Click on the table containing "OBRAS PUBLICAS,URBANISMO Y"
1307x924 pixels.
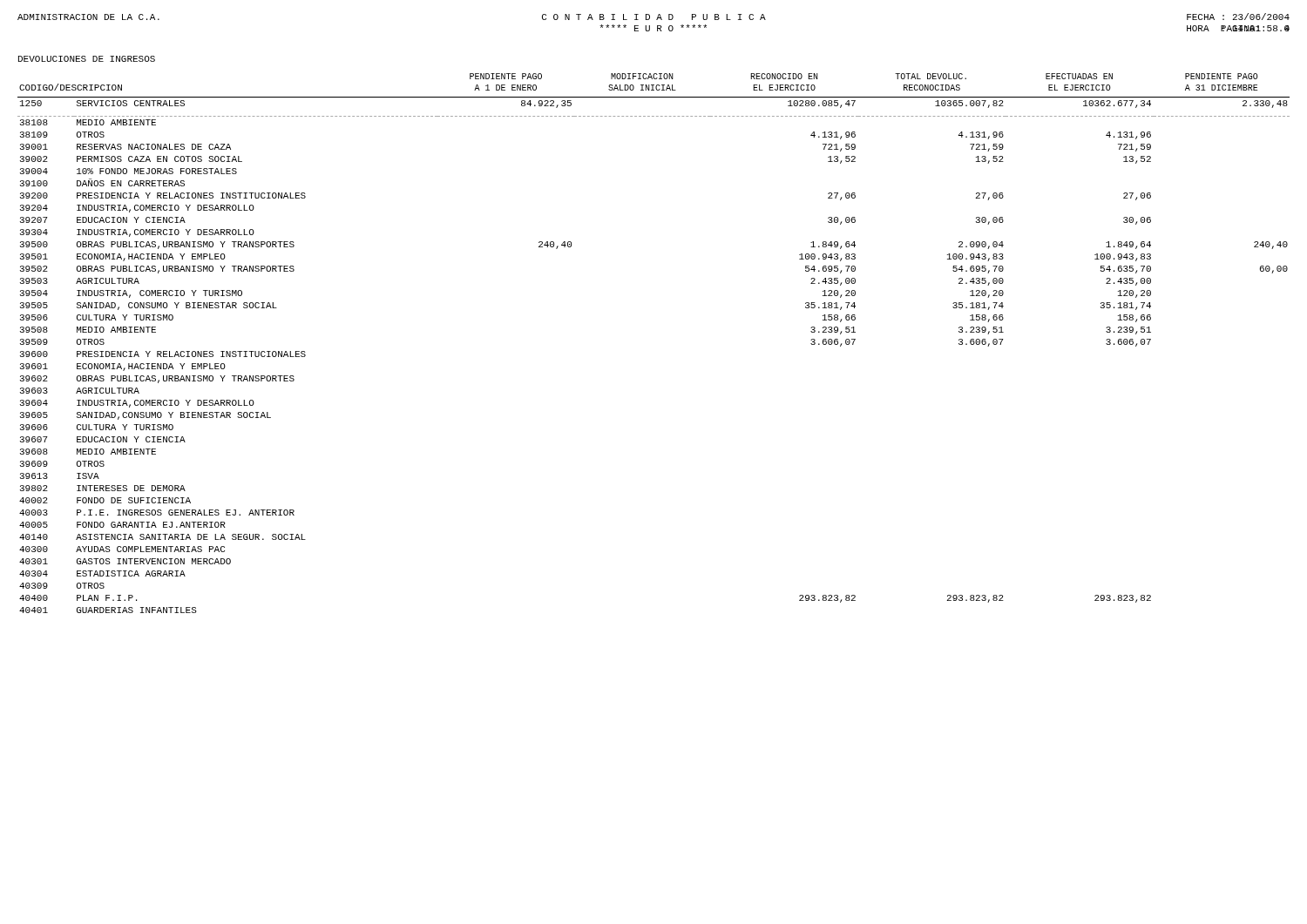coord(654,344)
